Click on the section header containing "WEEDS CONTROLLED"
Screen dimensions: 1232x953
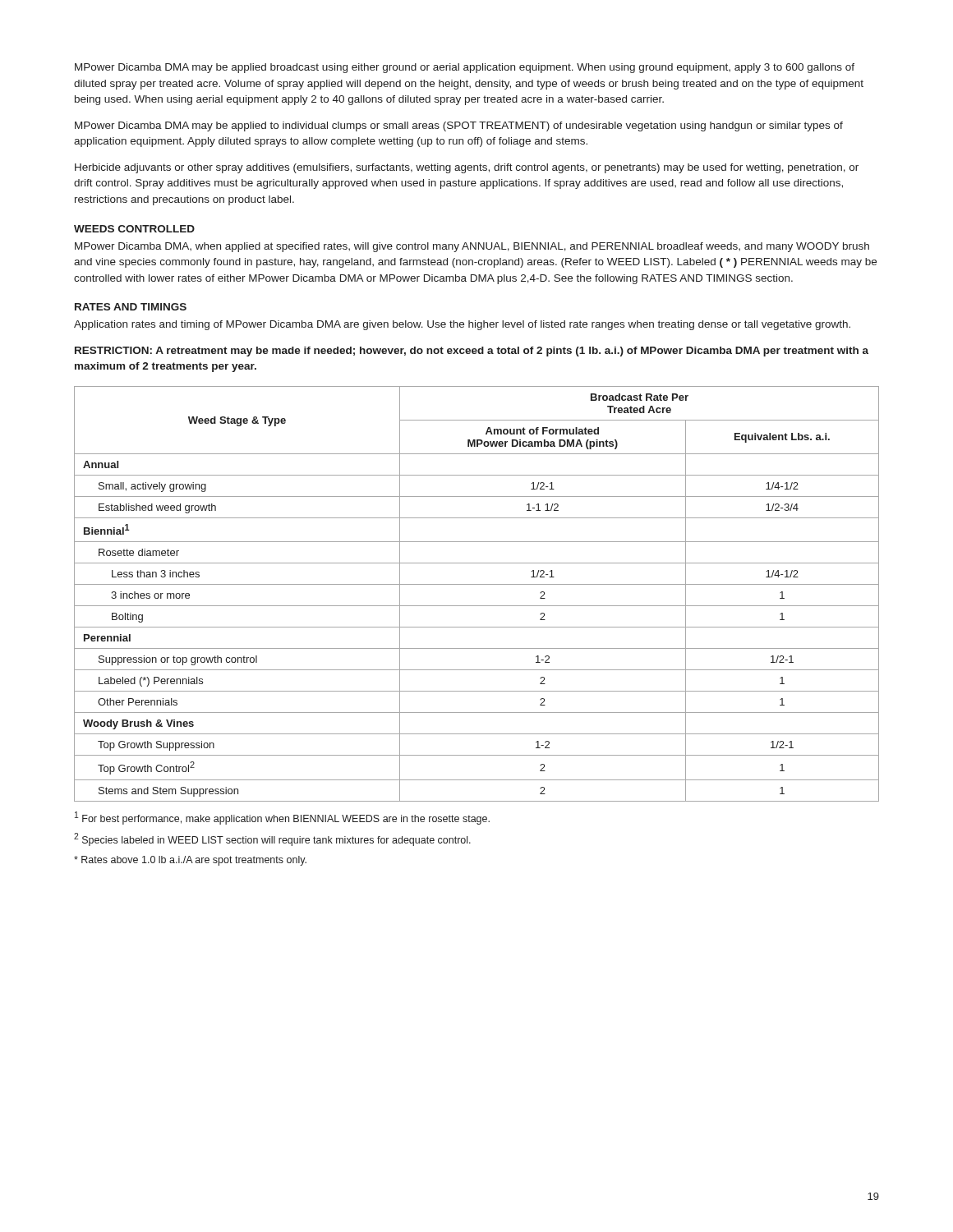point(134,228)
